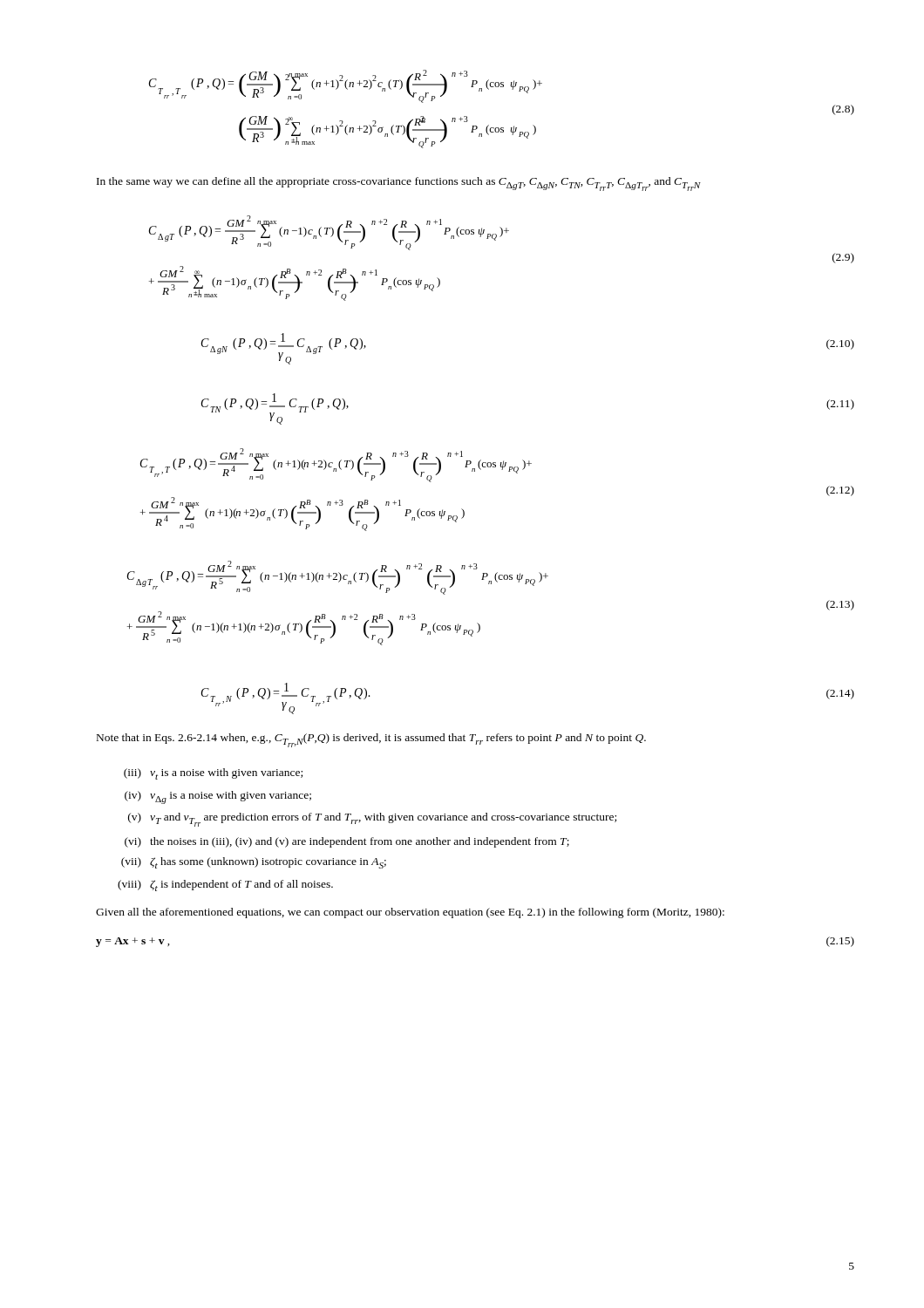
Task: Click on the formula containing "C TN ( P ,"
Action: click(277, 407)
